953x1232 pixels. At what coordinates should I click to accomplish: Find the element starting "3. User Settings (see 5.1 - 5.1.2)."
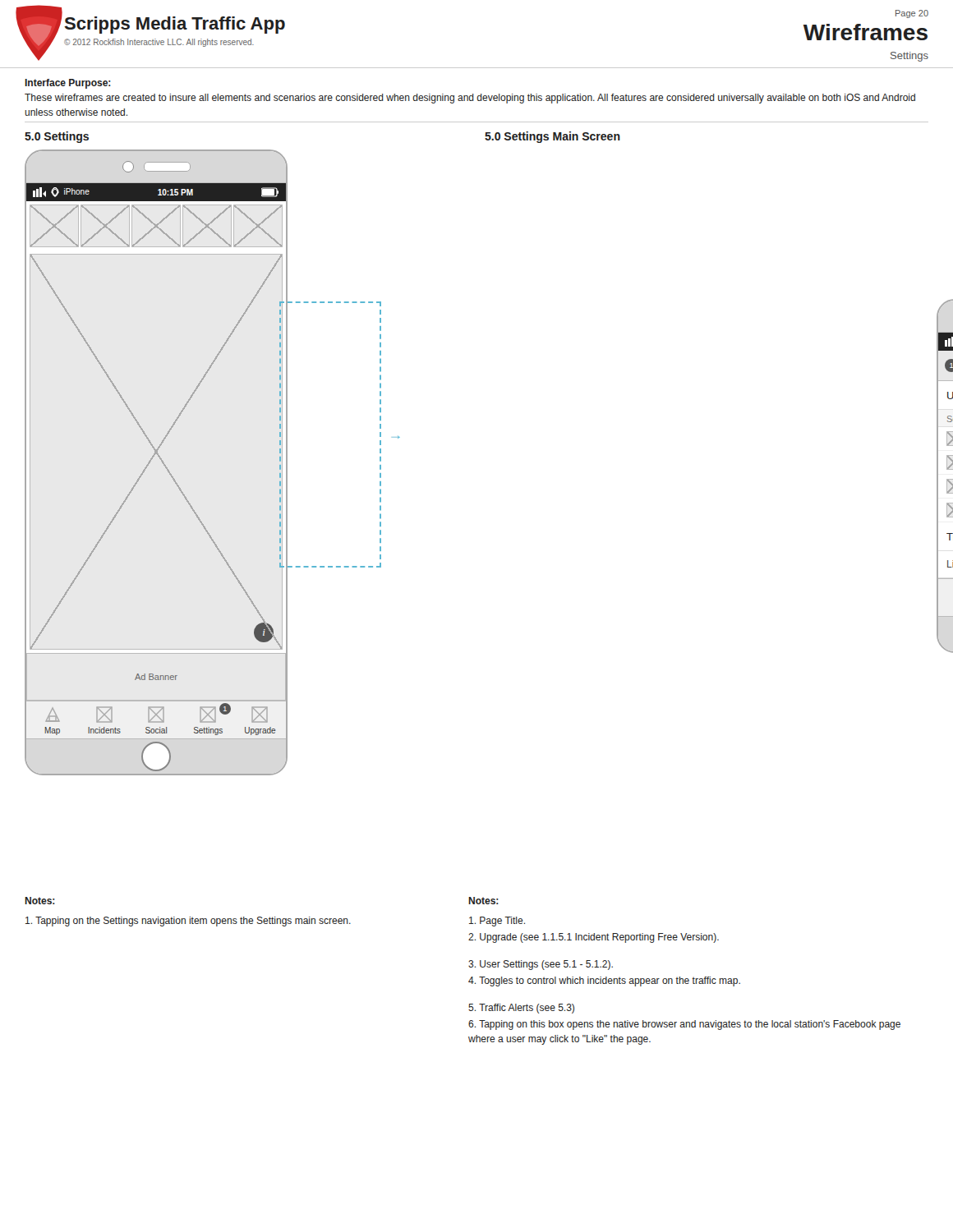click(x=541, y=964)
